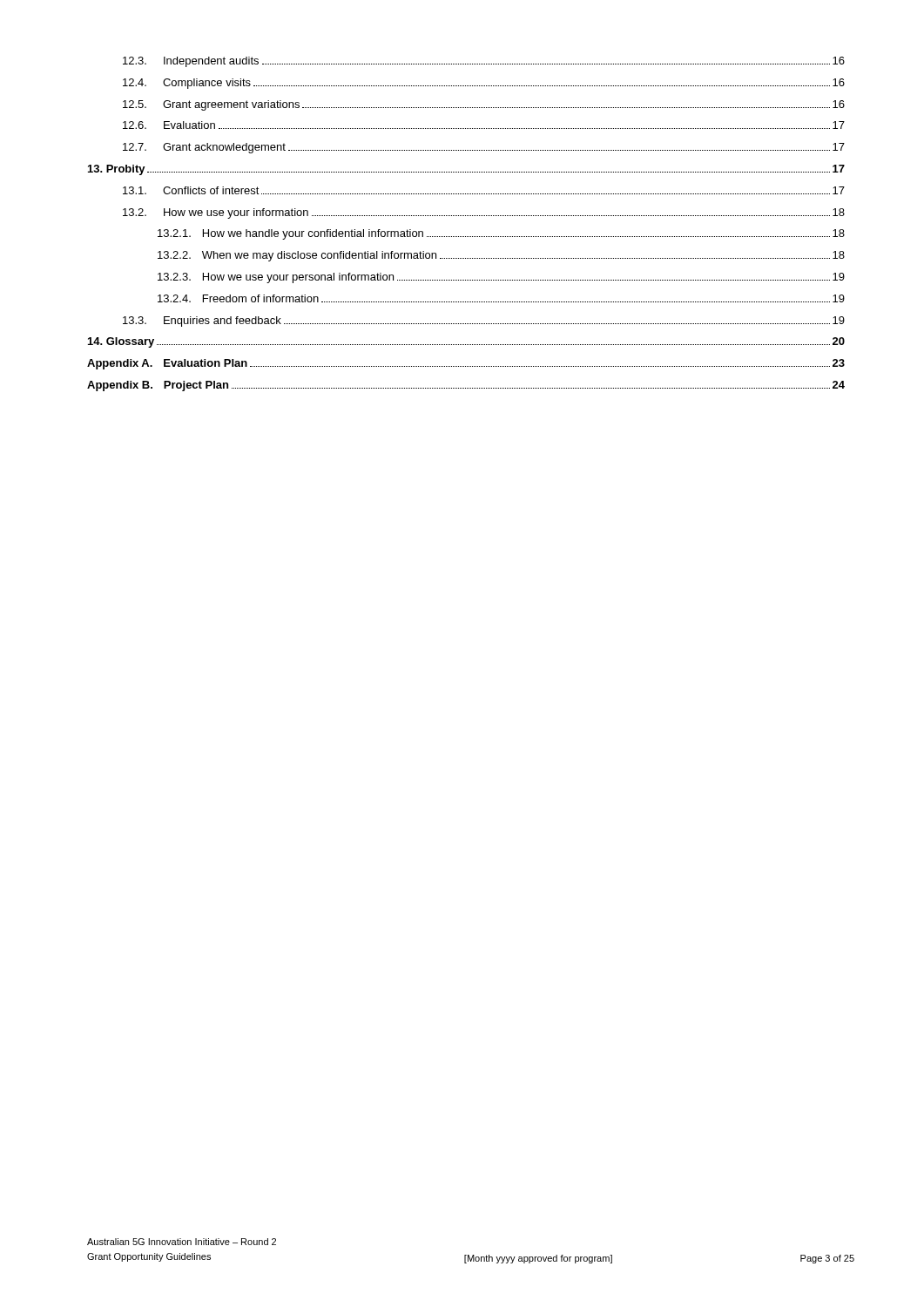Select the list item with the text "13.2.3. How we use your personal information 19"
The width and height of the screenshot is (924, 1307).
[x=501, y=277]
